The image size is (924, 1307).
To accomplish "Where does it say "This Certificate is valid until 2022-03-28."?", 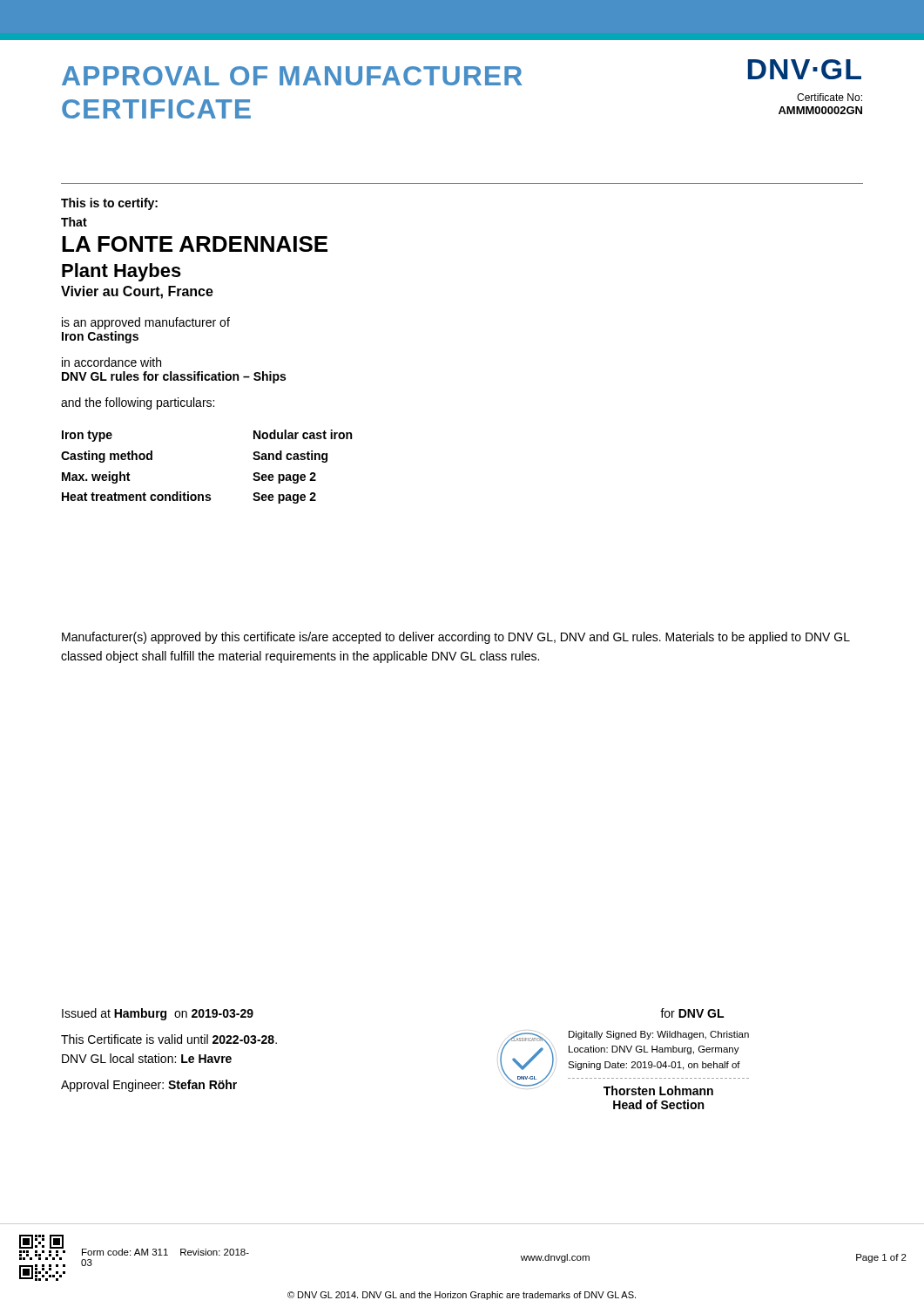I will [169, 1040].
